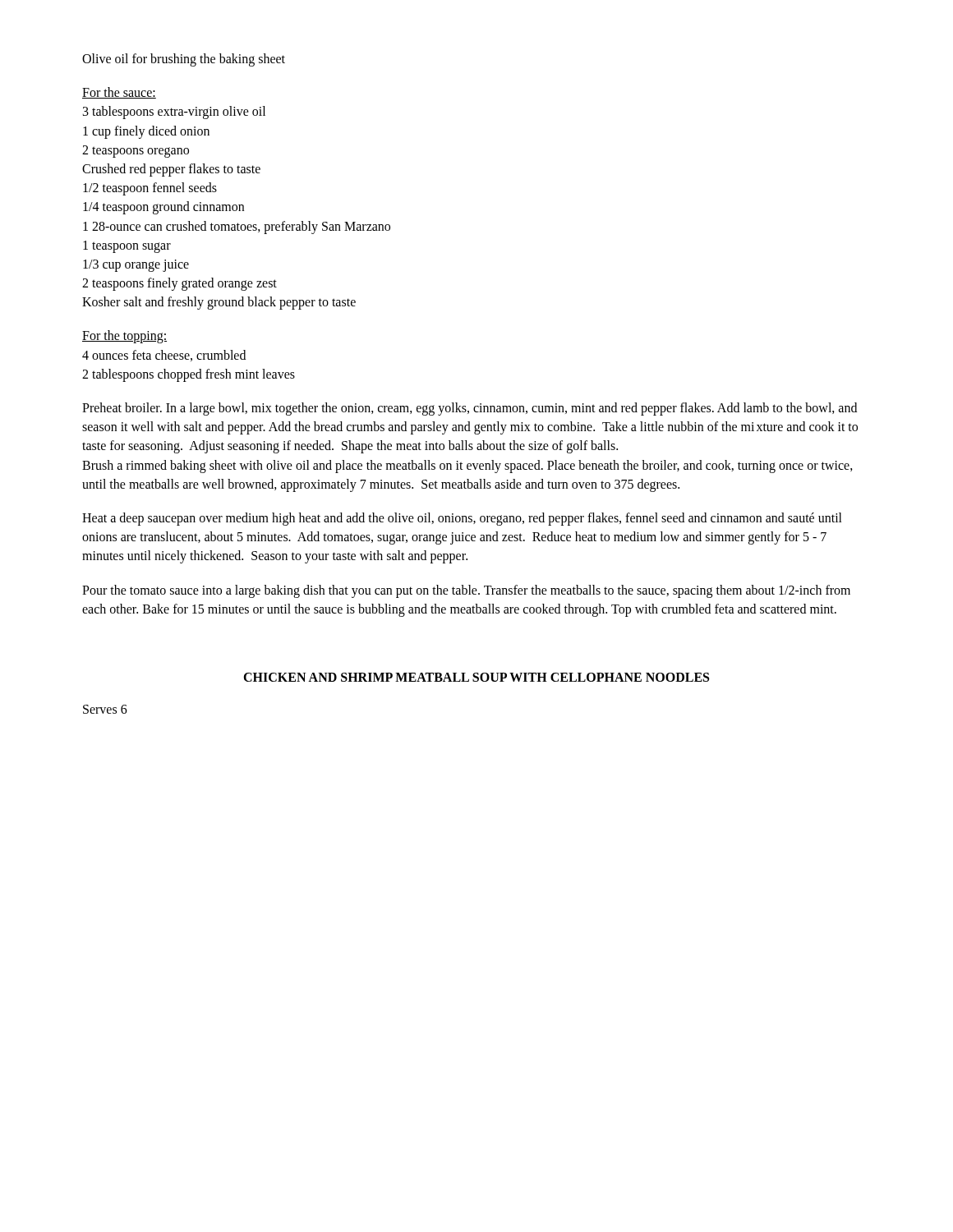The width and height of the screenshot is (953, 1232).
Task: Point to "1 teaspoon sugar"
Action: coord(126,245)
